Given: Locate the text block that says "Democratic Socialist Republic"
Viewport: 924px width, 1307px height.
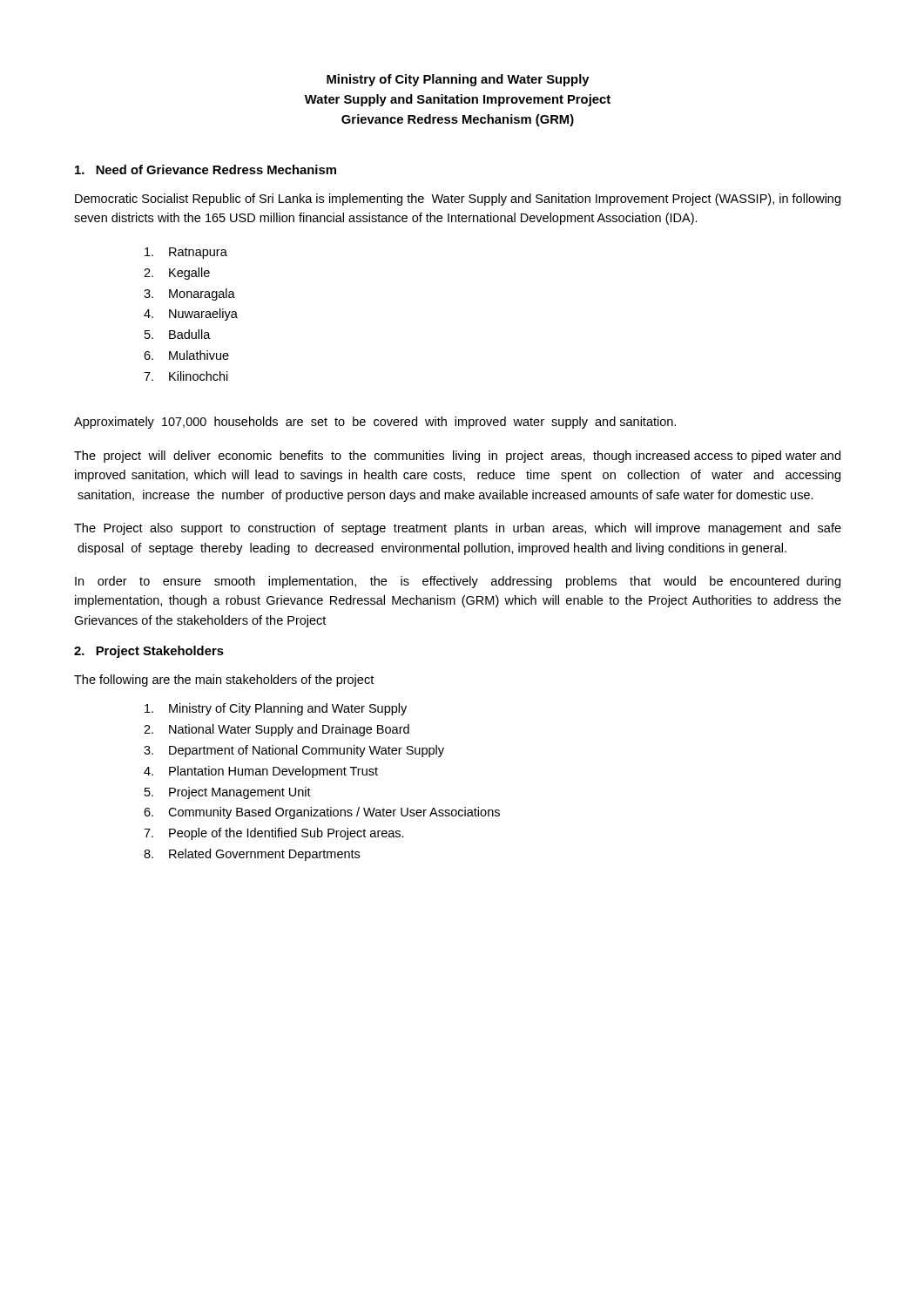Looking at the screenshot, I should (458, 208).
